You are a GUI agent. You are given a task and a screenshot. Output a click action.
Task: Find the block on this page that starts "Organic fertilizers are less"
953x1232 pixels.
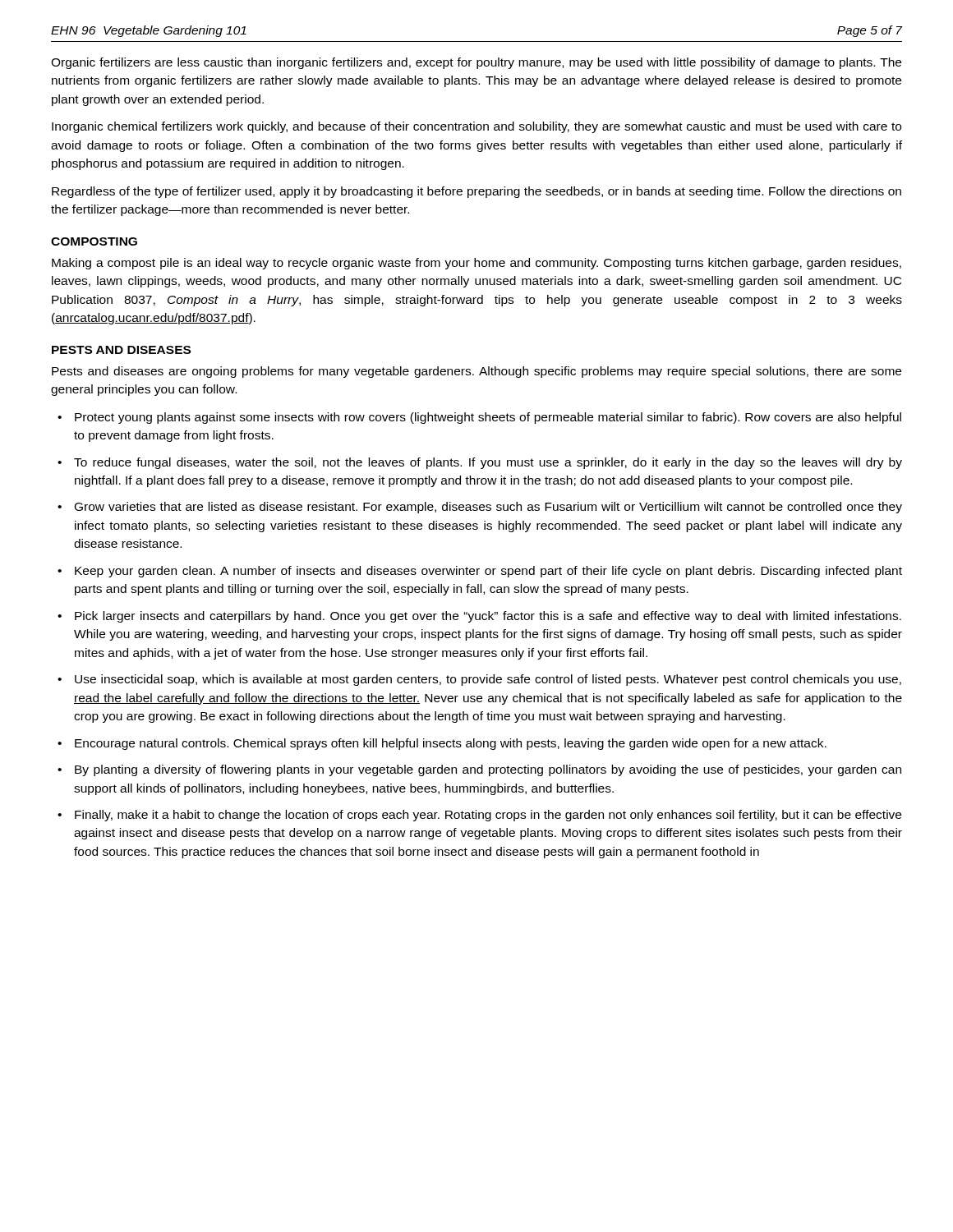pos(476,81)
